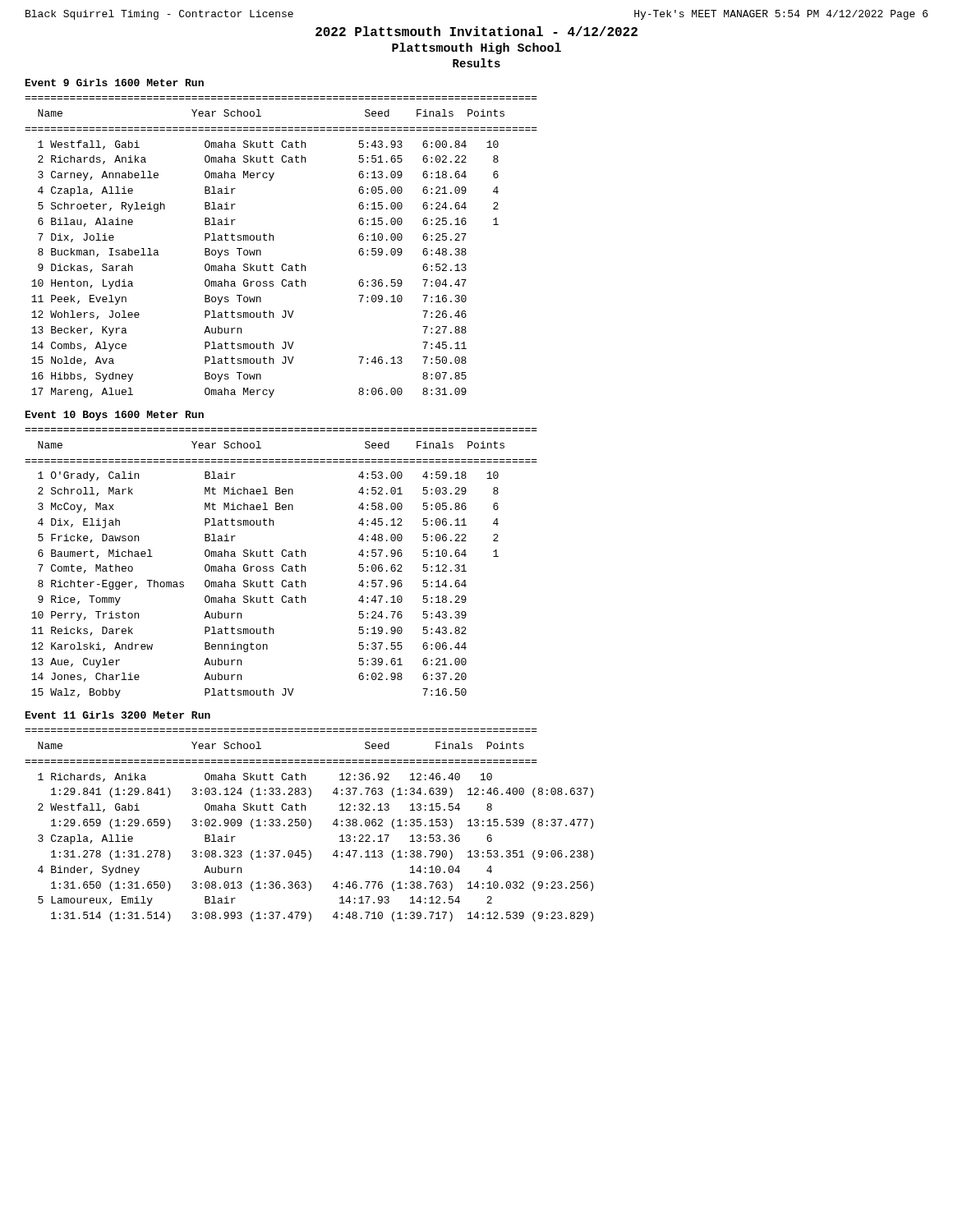The image size is (953, 1232).
Task: Locate the text "Plattsmouth High School"
Action: pos(476,49)
